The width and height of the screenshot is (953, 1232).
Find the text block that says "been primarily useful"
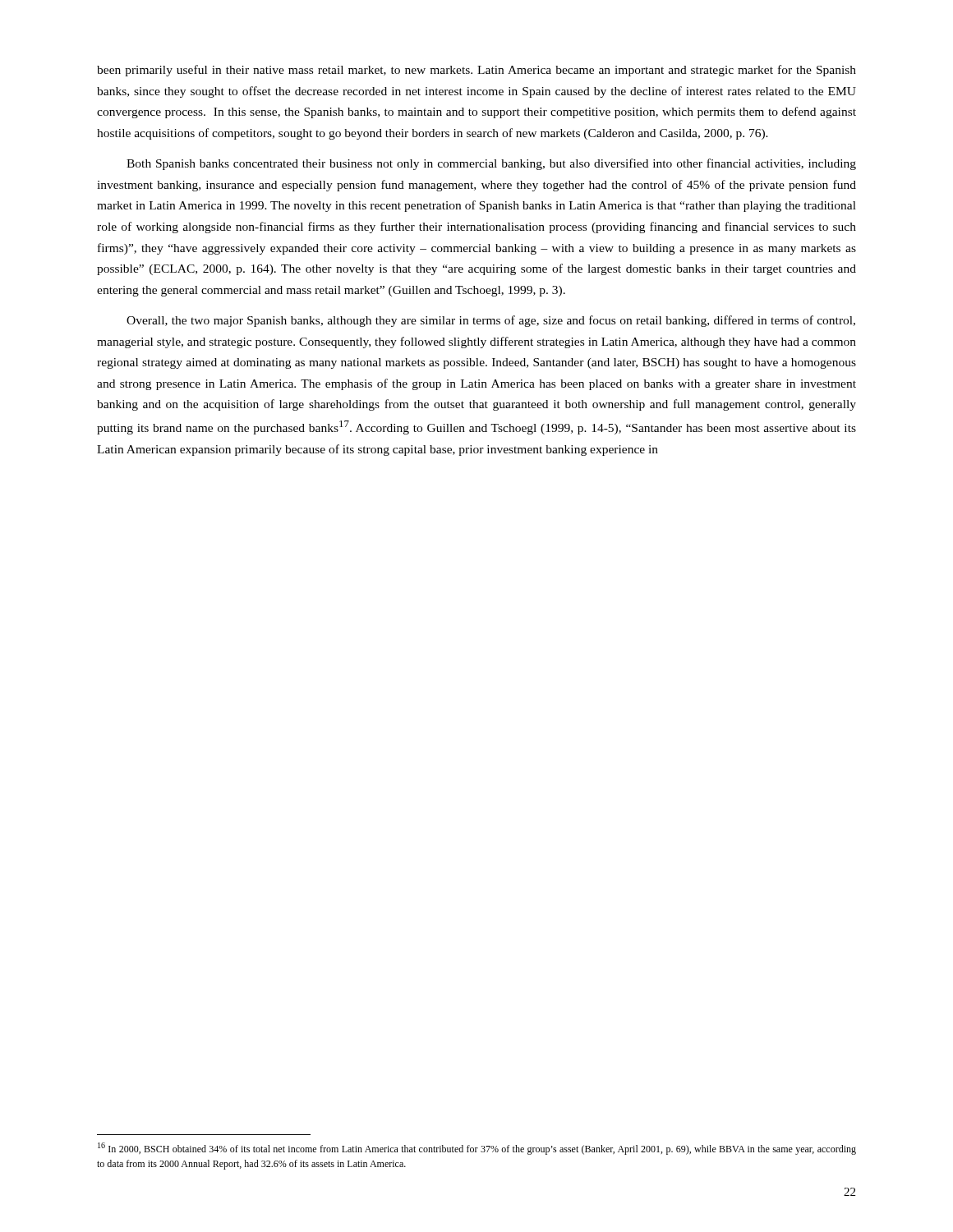476,101
